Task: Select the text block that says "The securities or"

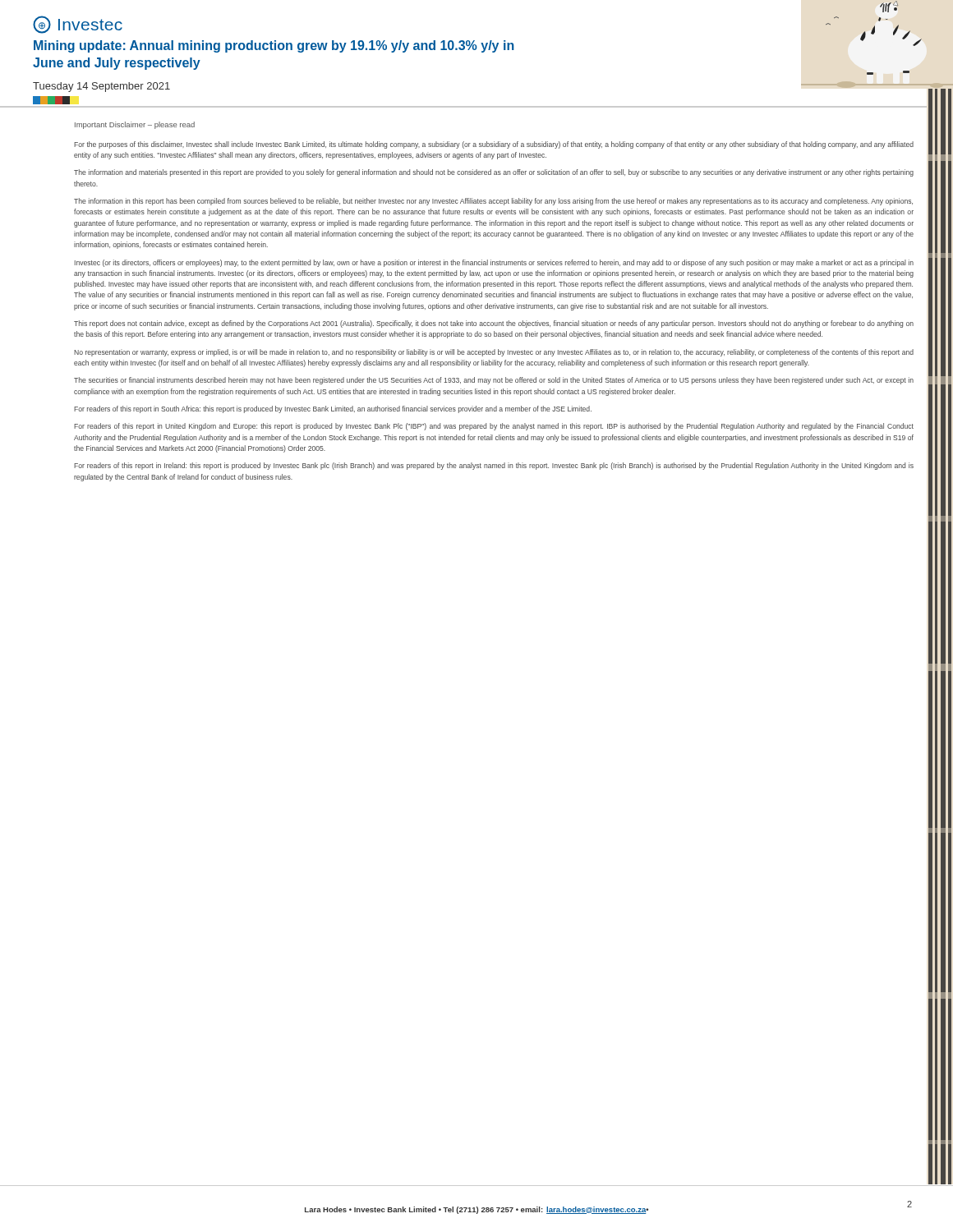Action: [x=494, y=386]
